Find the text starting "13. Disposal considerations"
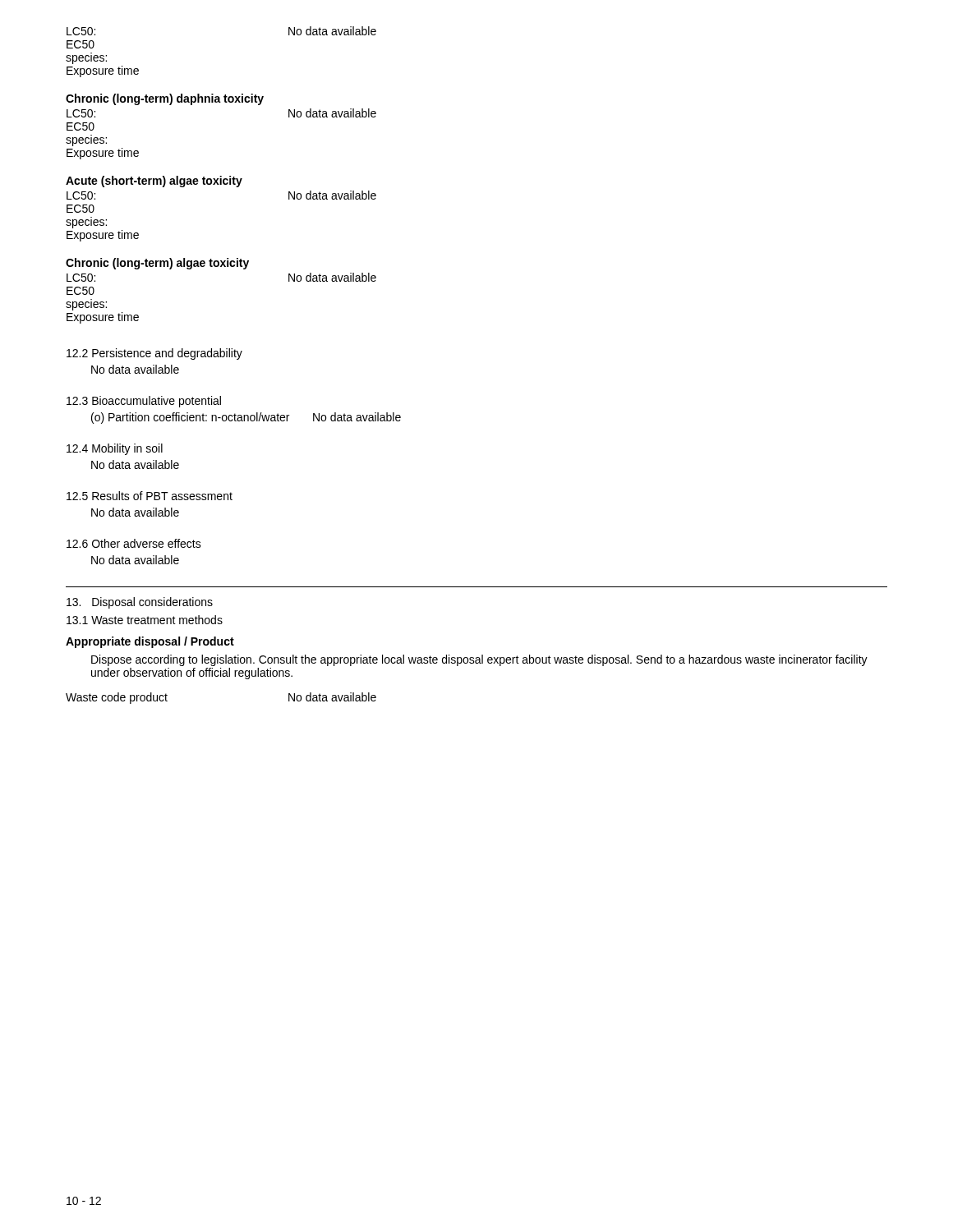This screenshot has width=953, height=1232. tap(139, 602)
